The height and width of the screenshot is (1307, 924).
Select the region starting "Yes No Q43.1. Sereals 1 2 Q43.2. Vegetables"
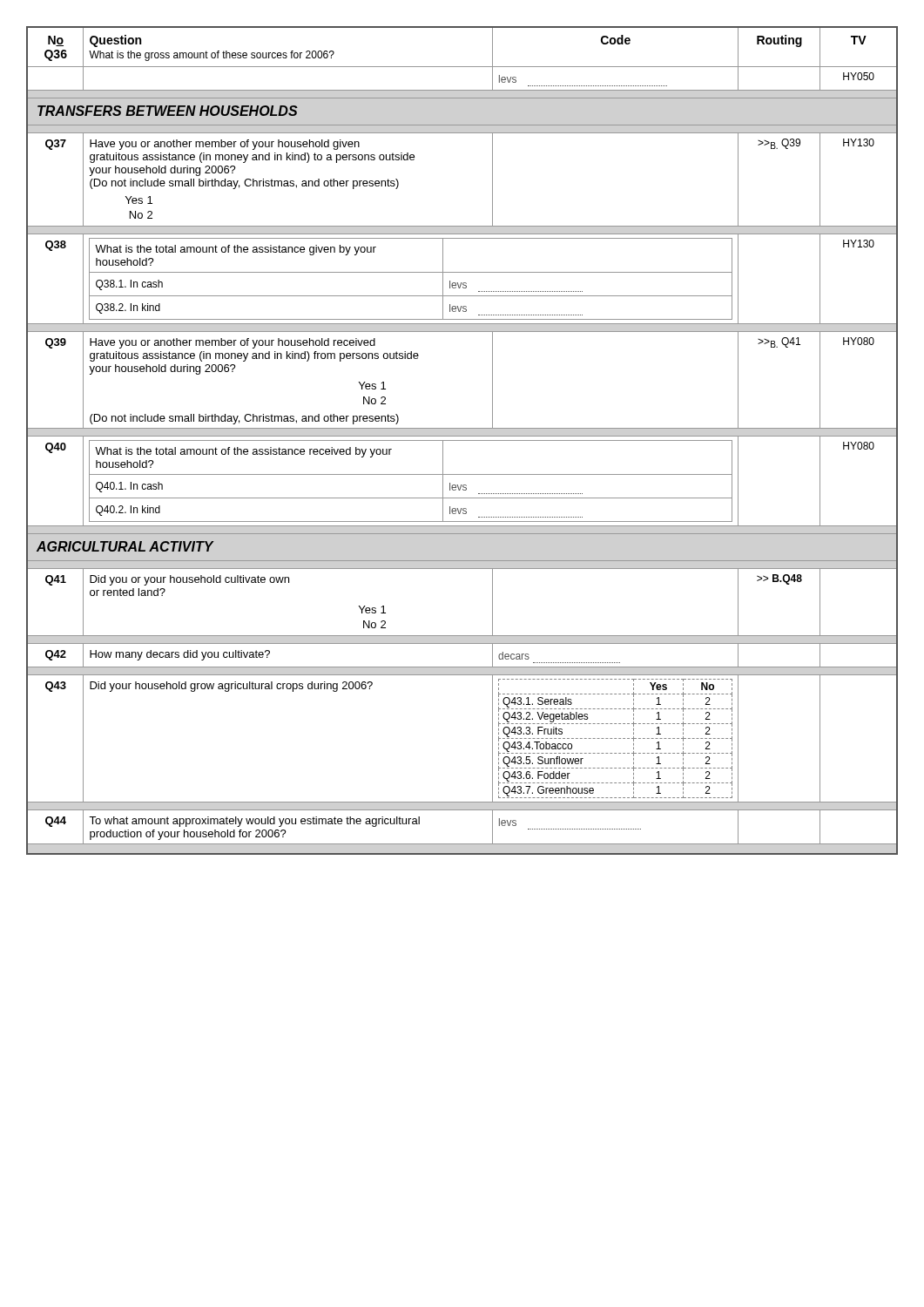click(x=615, y=738)
